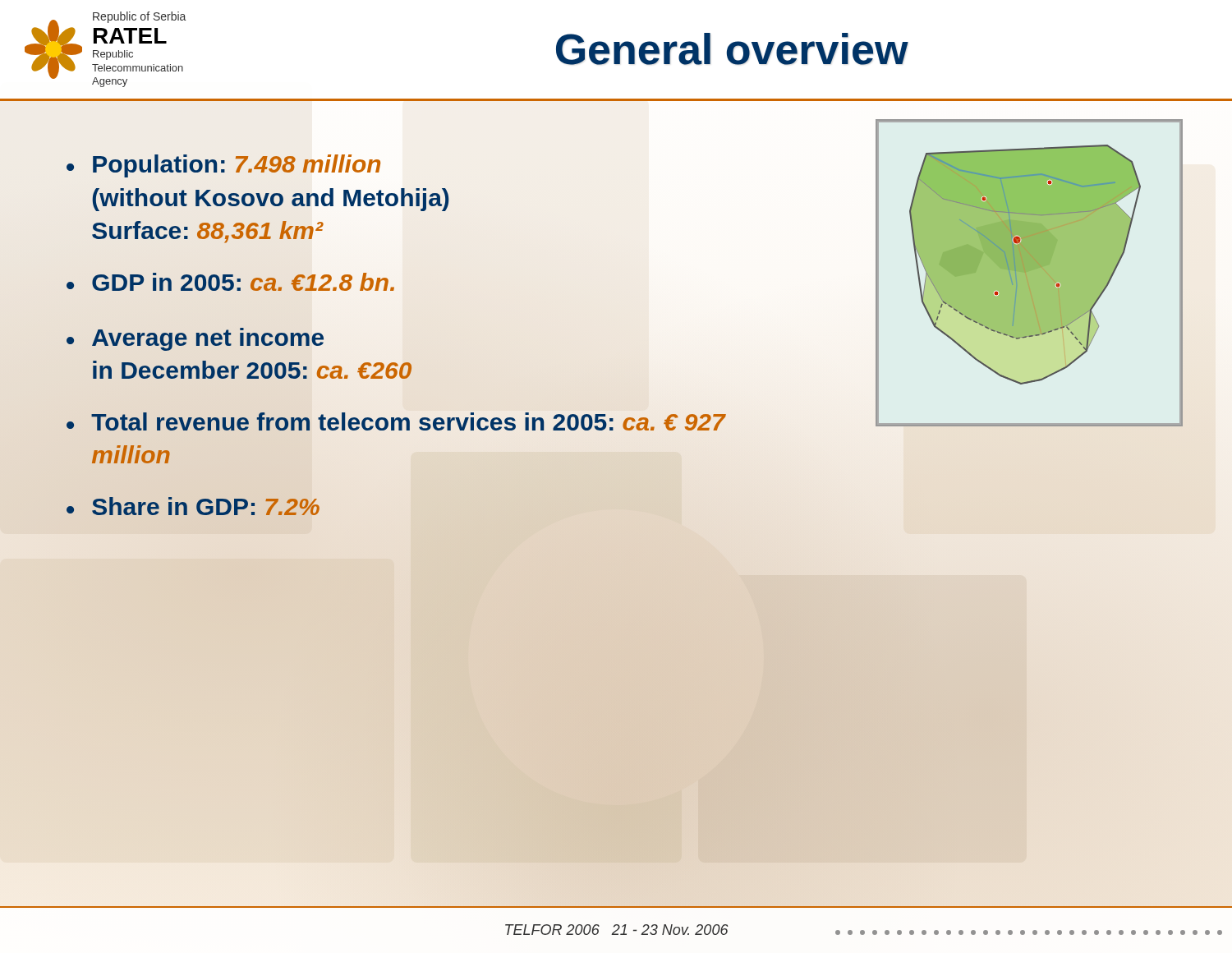Screen dimensions: 953x1232
Task: Click on the element starting "Population: 7.498 million (without"
Action: [271, 198]
